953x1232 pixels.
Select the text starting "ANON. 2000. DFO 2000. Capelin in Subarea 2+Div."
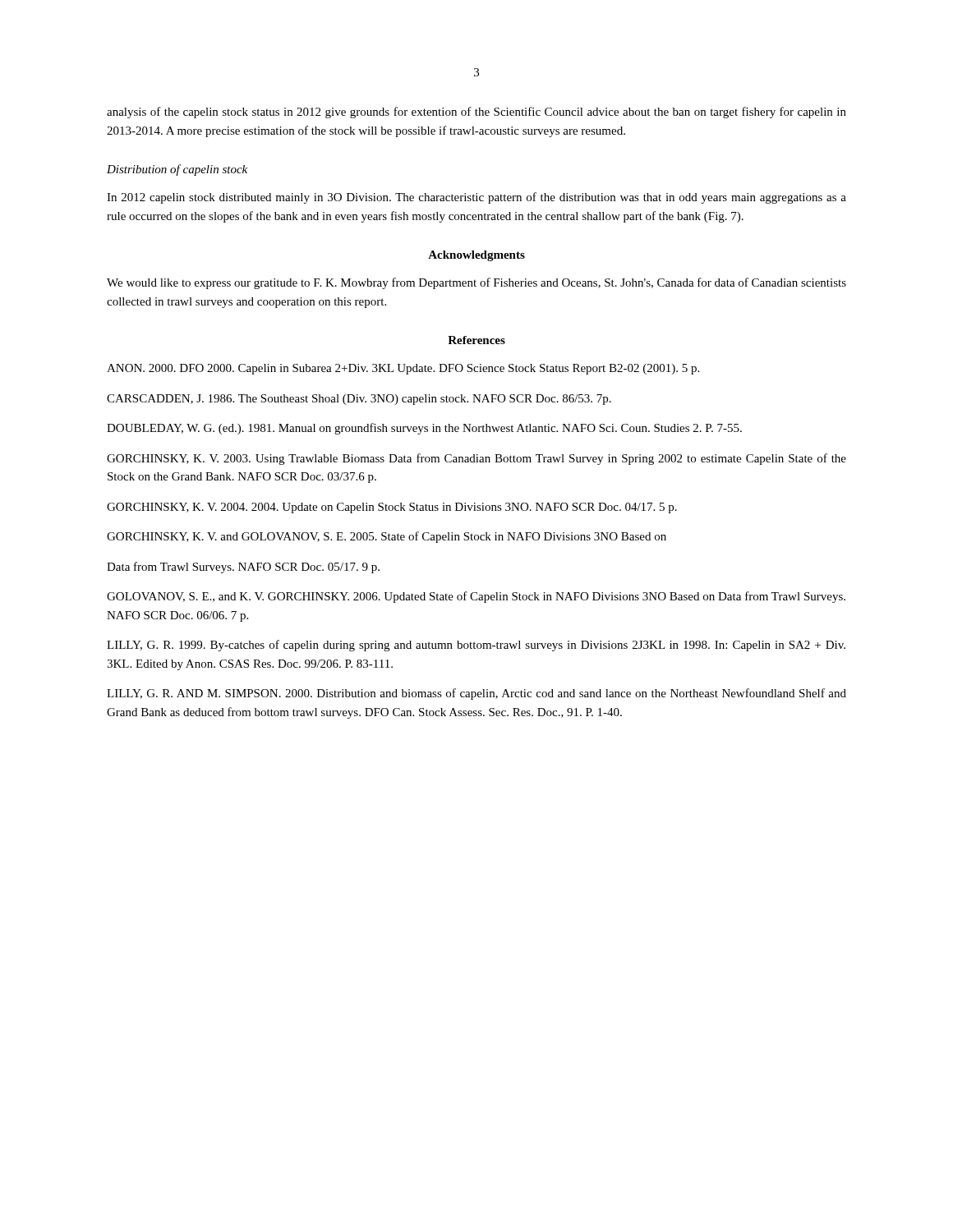click(404, 368)
